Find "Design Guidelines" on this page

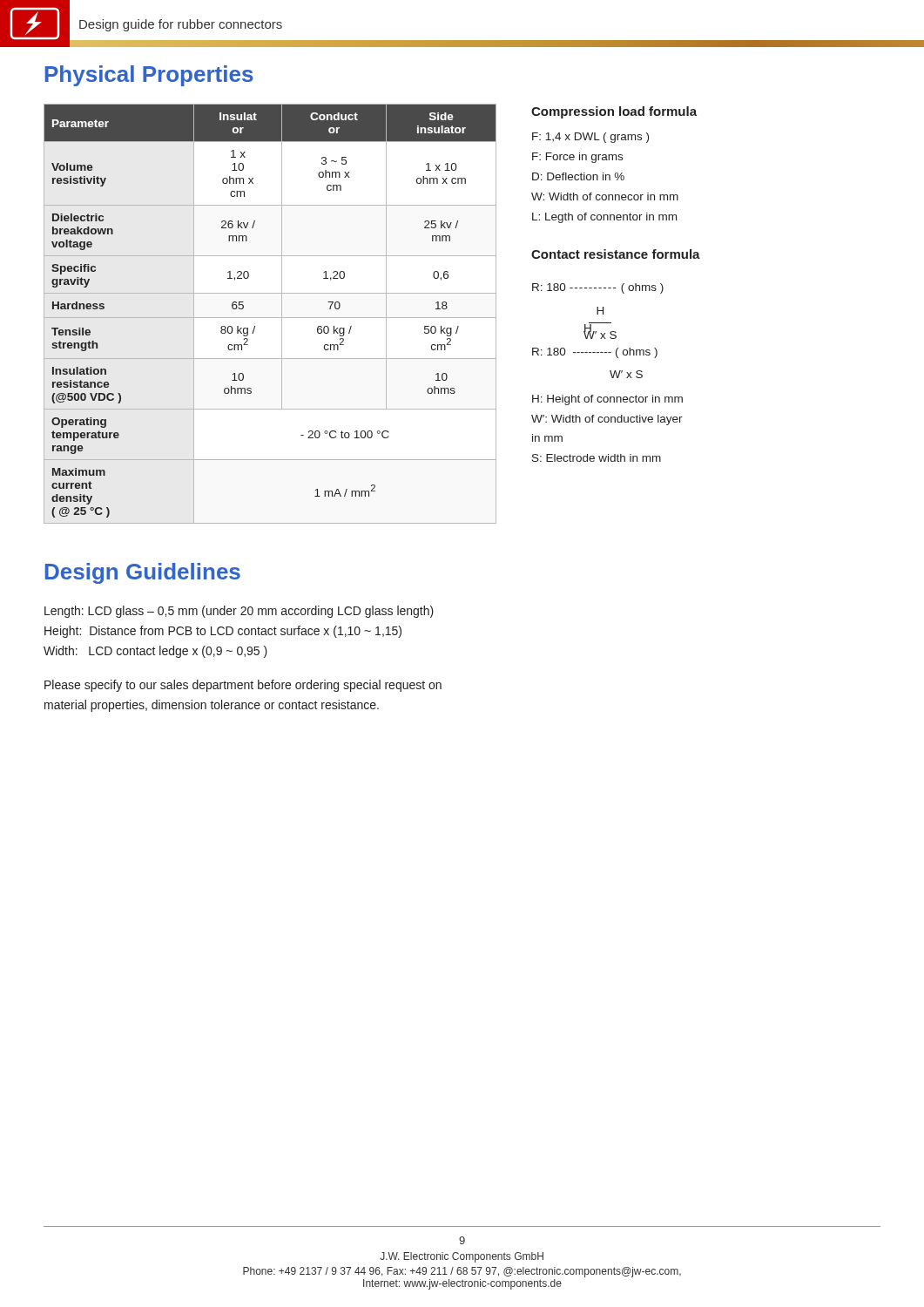click(x=142, y=571)
